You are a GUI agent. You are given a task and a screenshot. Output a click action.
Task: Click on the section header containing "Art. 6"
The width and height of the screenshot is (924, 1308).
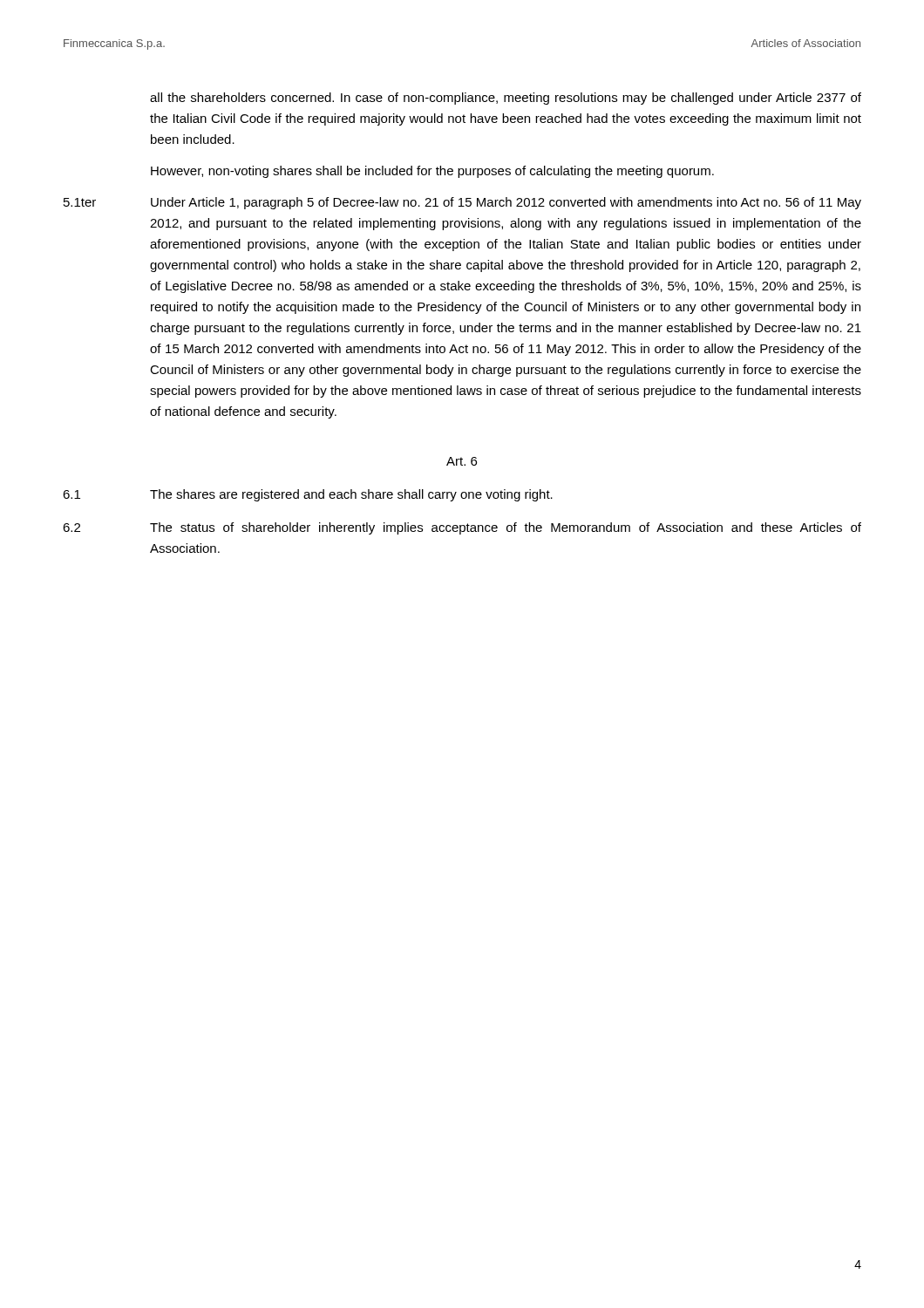coord(462,461)
